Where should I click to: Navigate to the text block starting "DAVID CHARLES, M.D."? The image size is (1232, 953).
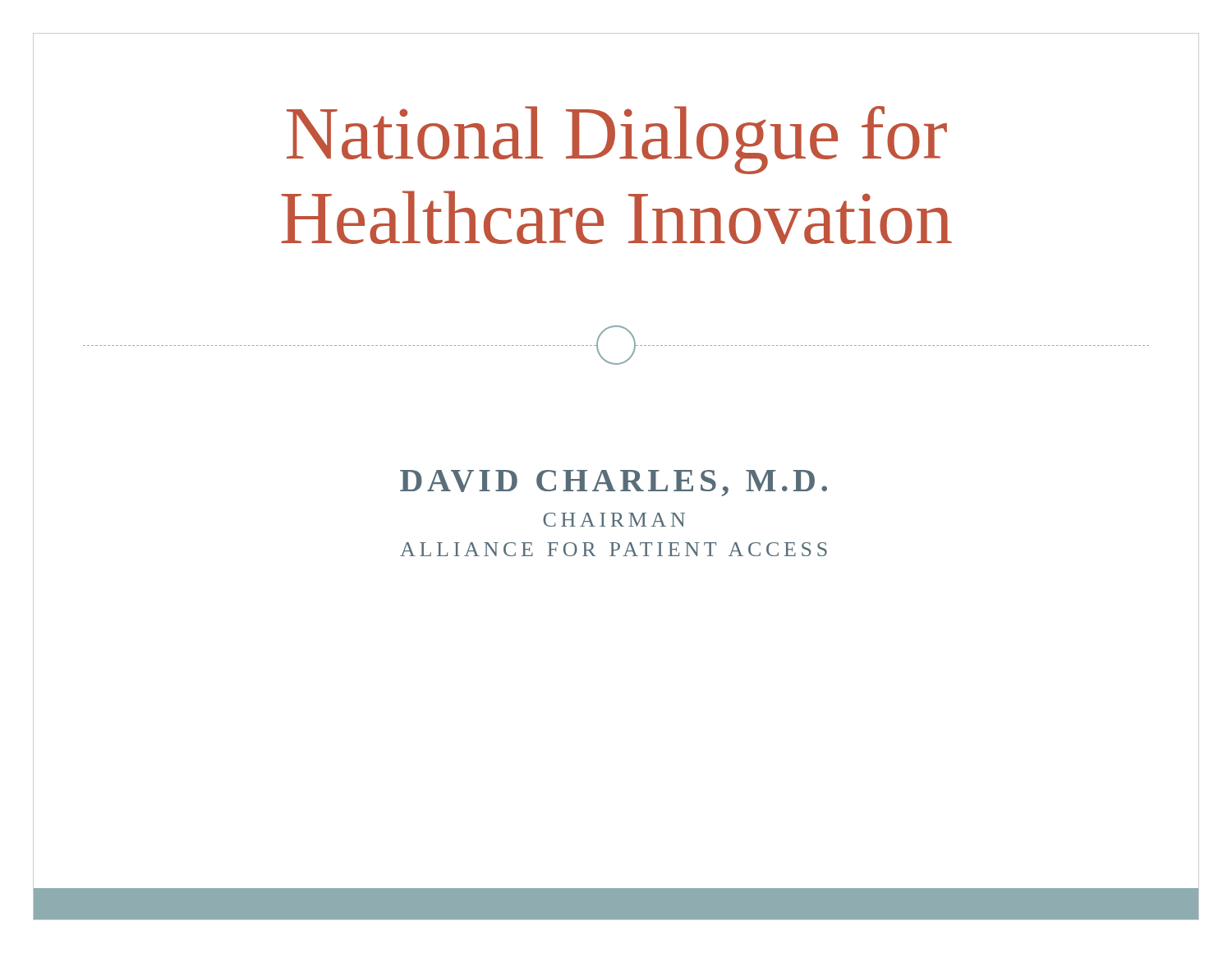tap(616, 511)
